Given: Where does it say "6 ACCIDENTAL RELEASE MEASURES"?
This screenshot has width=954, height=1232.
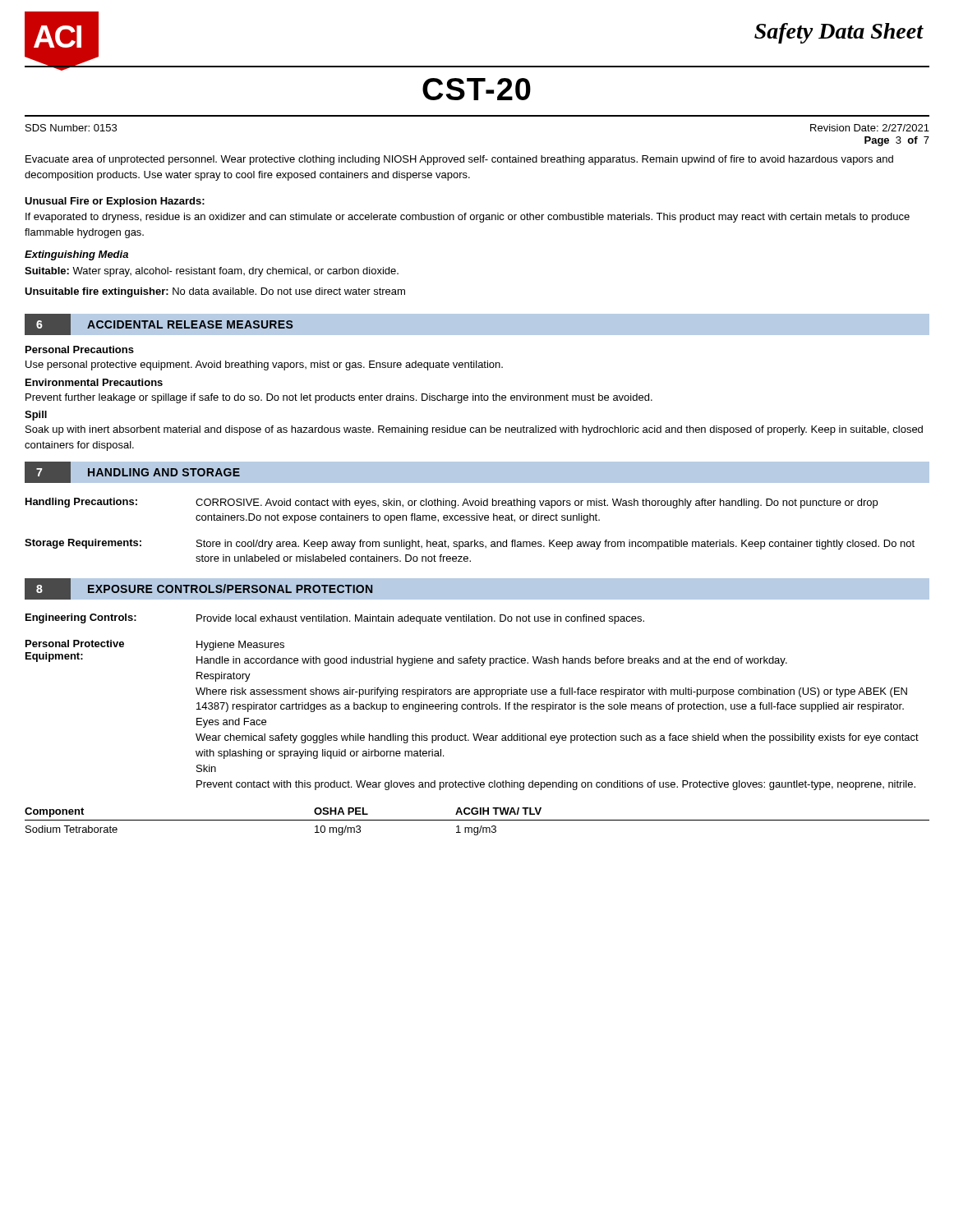Looking at the screenshot, I should pos(477,324).
